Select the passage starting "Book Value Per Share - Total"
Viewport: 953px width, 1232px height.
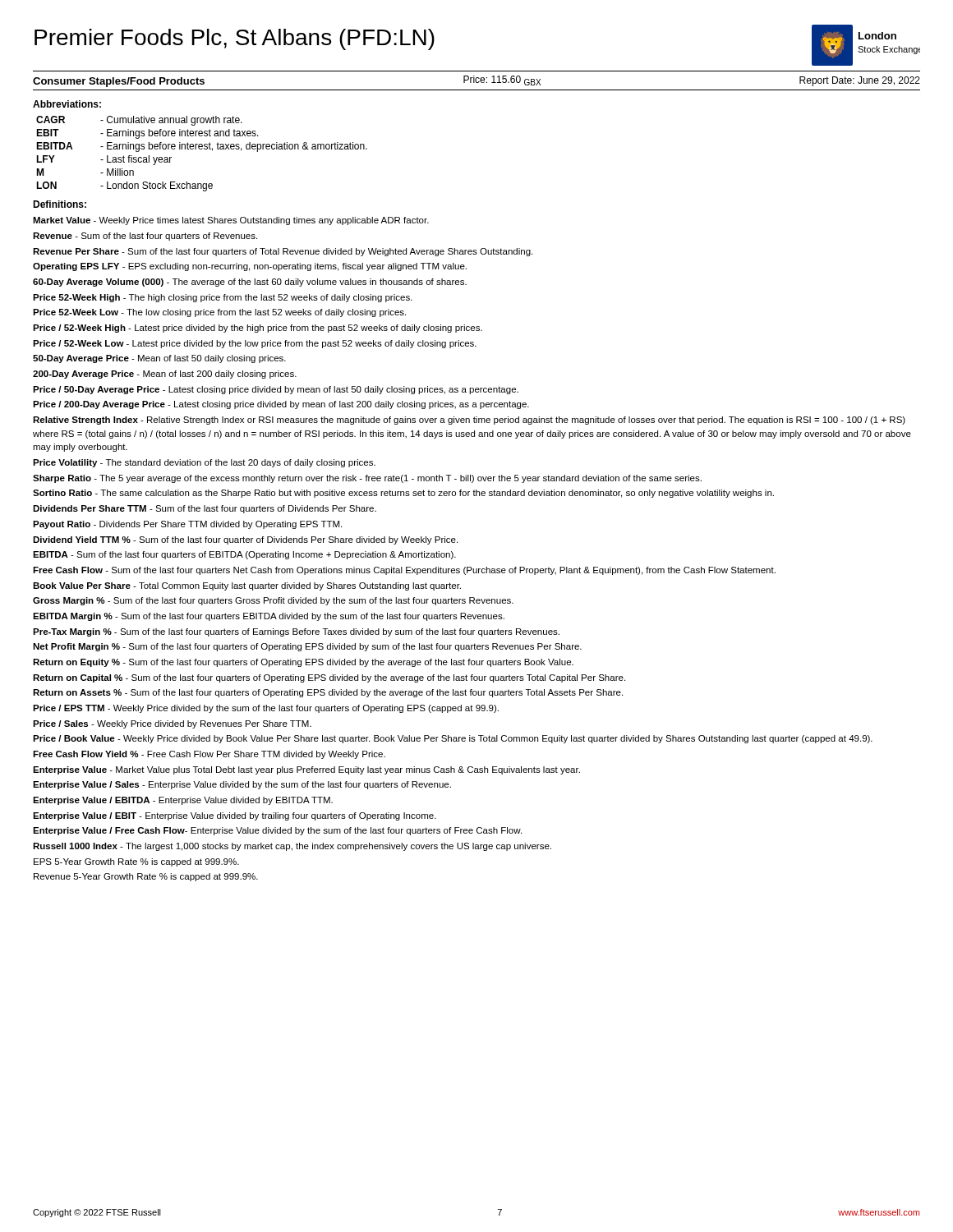tap(476, 586)
